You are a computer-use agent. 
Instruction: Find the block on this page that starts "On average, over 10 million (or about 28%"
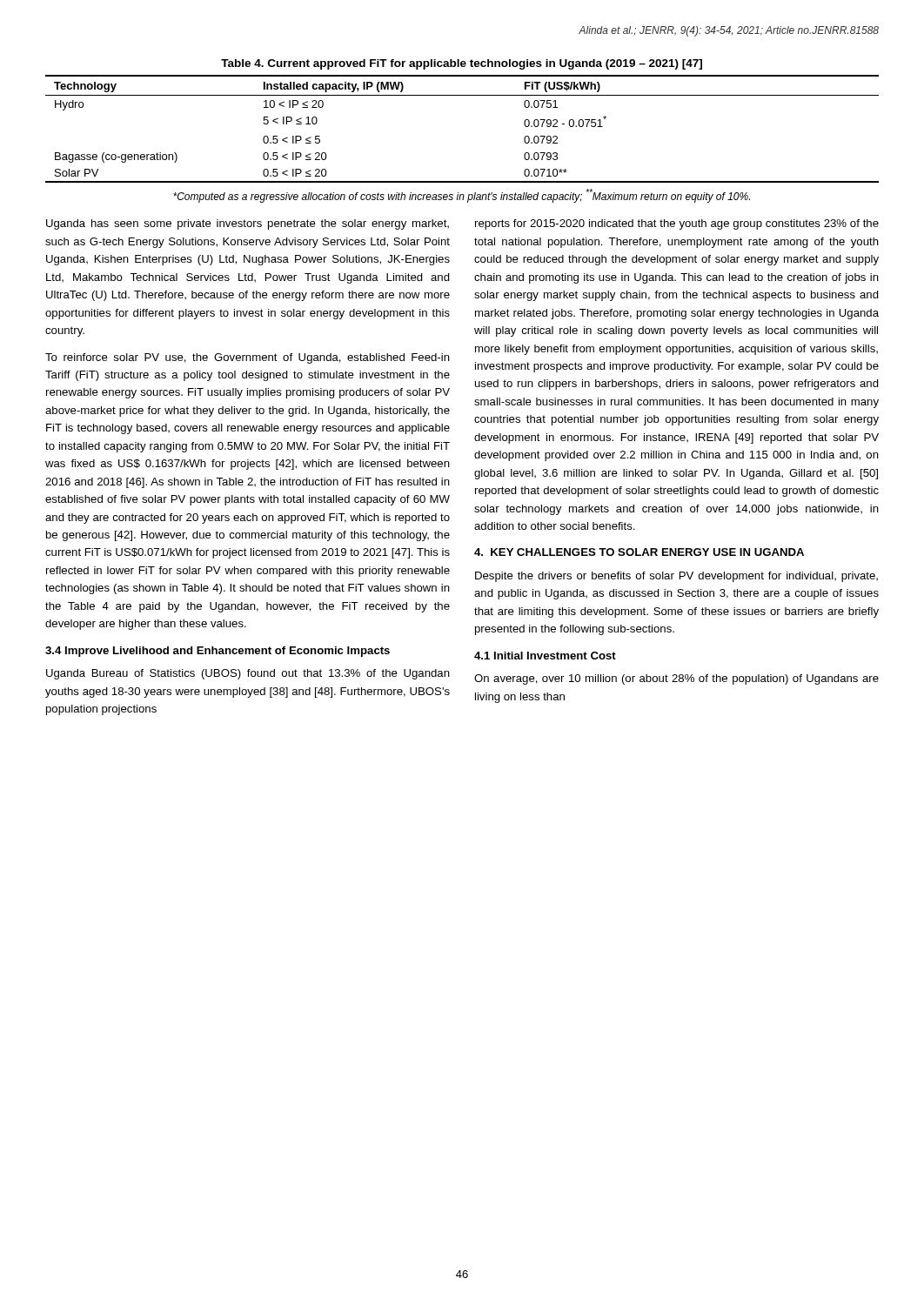(x=676, y=688)
